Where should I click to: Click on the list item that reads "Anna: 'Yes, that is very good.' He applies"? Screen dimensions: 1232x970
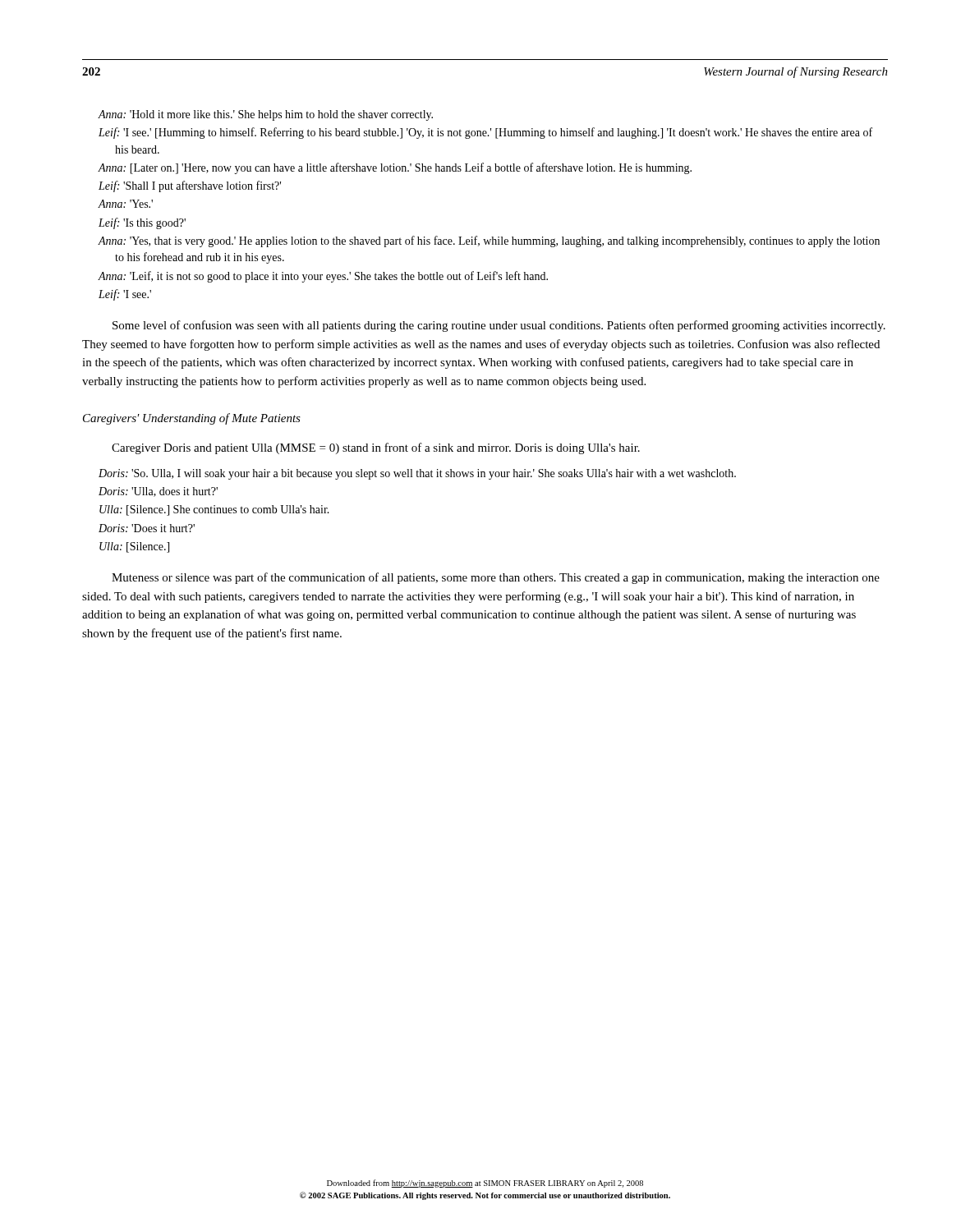coord(489,249)
